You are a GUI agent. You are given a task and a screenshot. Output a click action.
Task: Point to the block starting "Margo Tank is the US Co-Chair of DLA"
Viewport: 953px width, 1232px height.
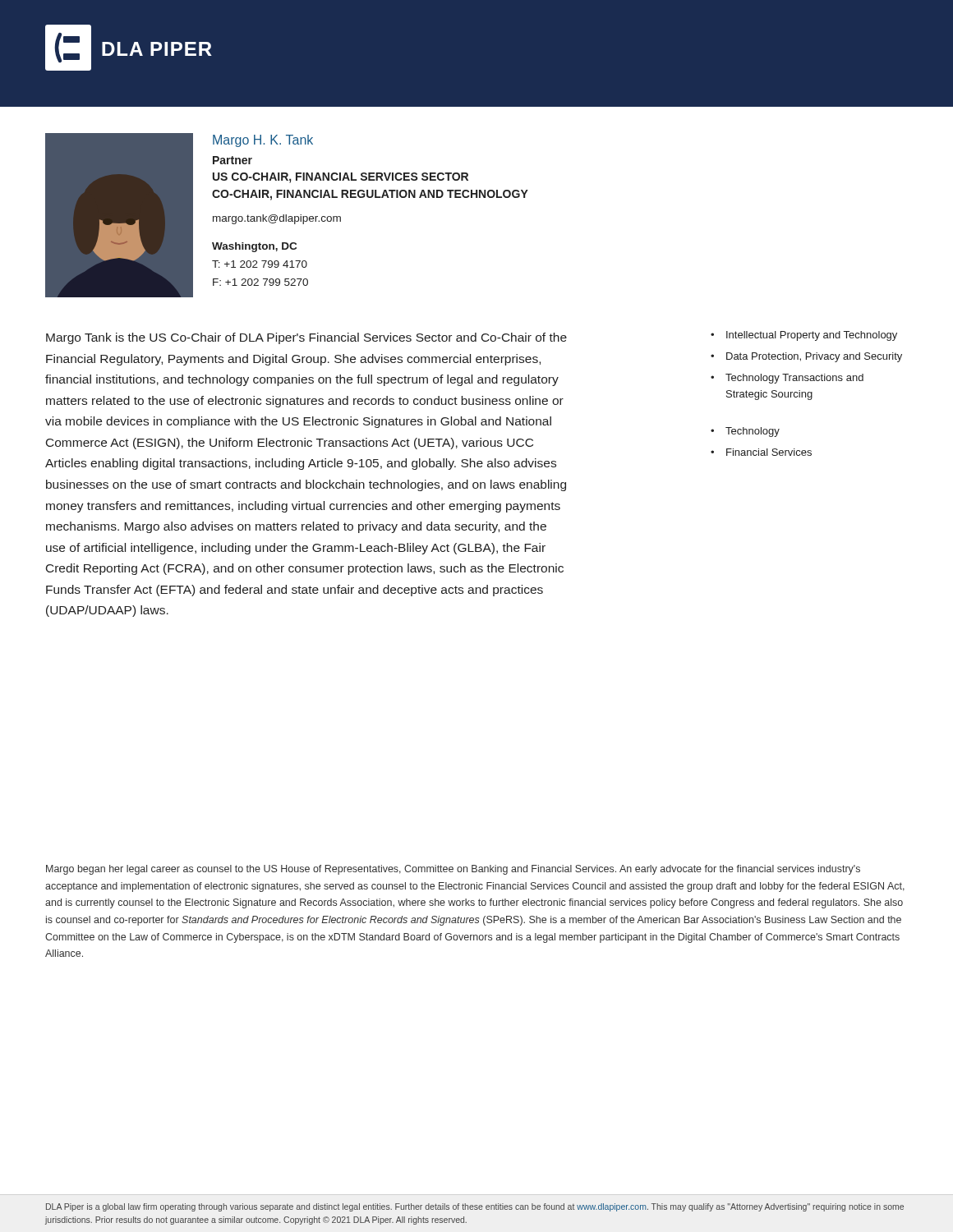(307, 474)
